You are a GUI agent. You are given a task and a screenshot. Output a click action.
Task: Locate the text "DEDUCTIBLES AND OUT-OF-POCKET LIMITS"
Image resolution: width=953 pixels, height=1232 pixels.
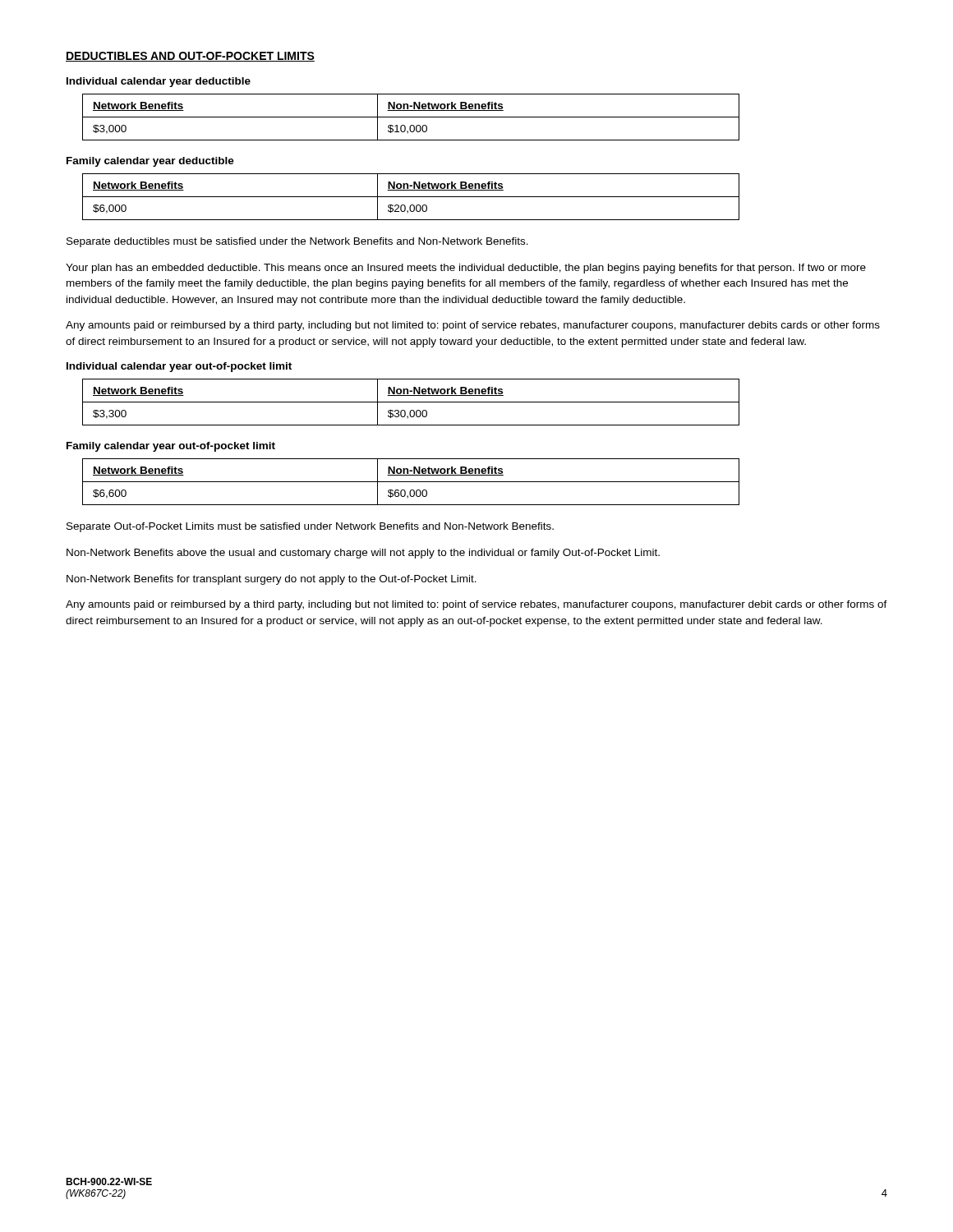190,56
